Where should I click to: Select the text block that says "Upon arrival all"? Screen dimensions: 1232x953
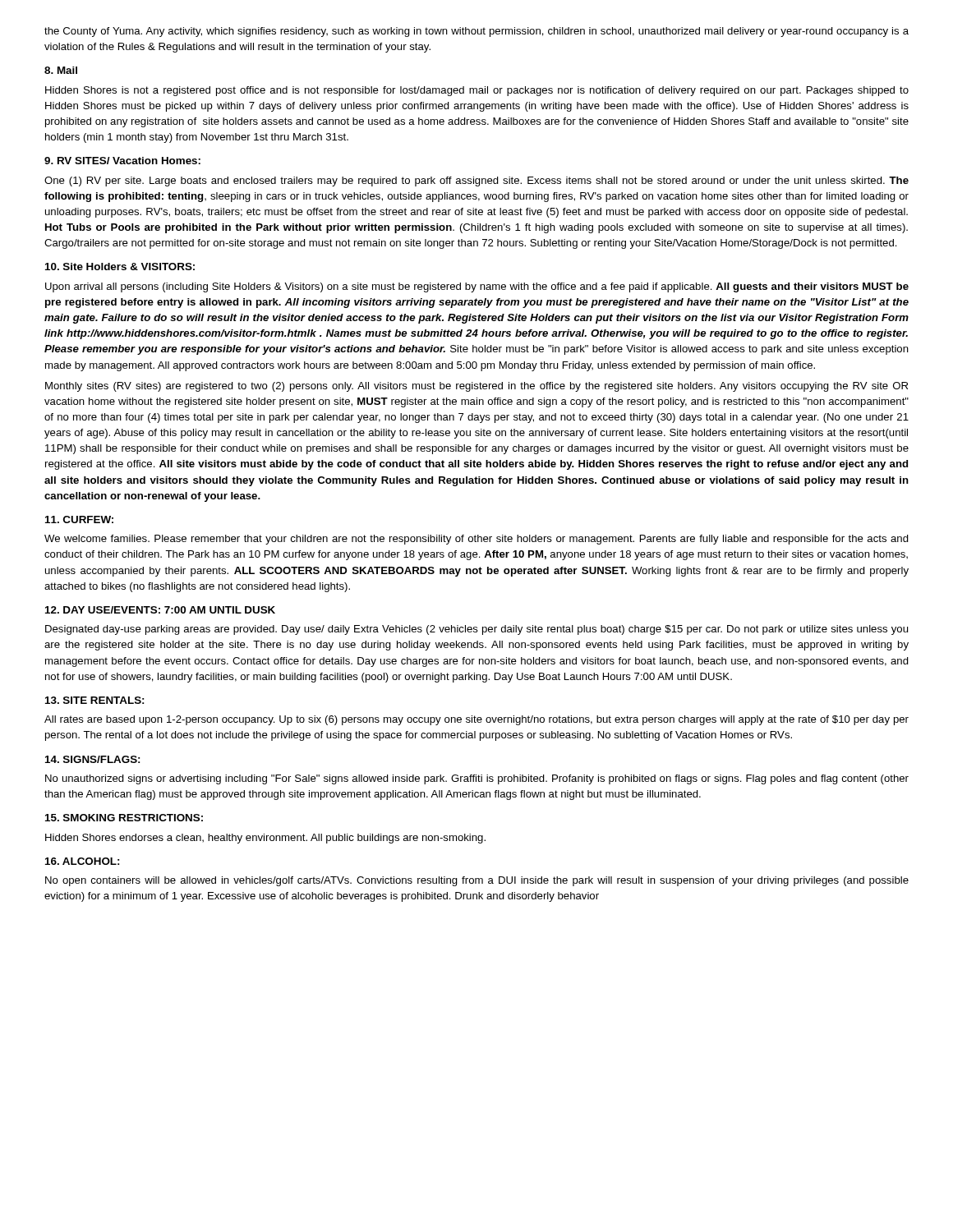(476, 325)
